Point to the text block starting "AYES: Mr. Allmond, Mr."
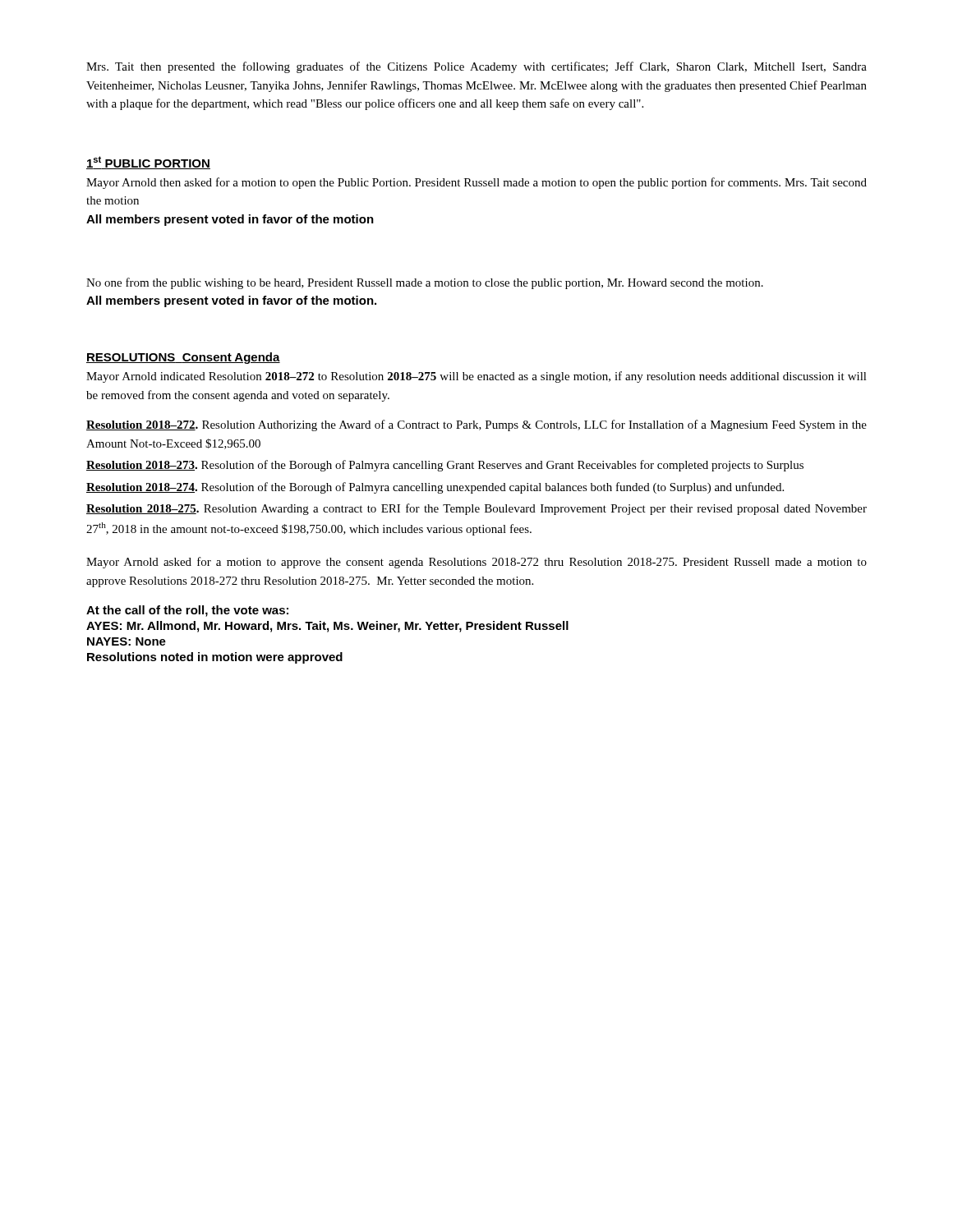953x1232 pixels. (x=328, y=625)
